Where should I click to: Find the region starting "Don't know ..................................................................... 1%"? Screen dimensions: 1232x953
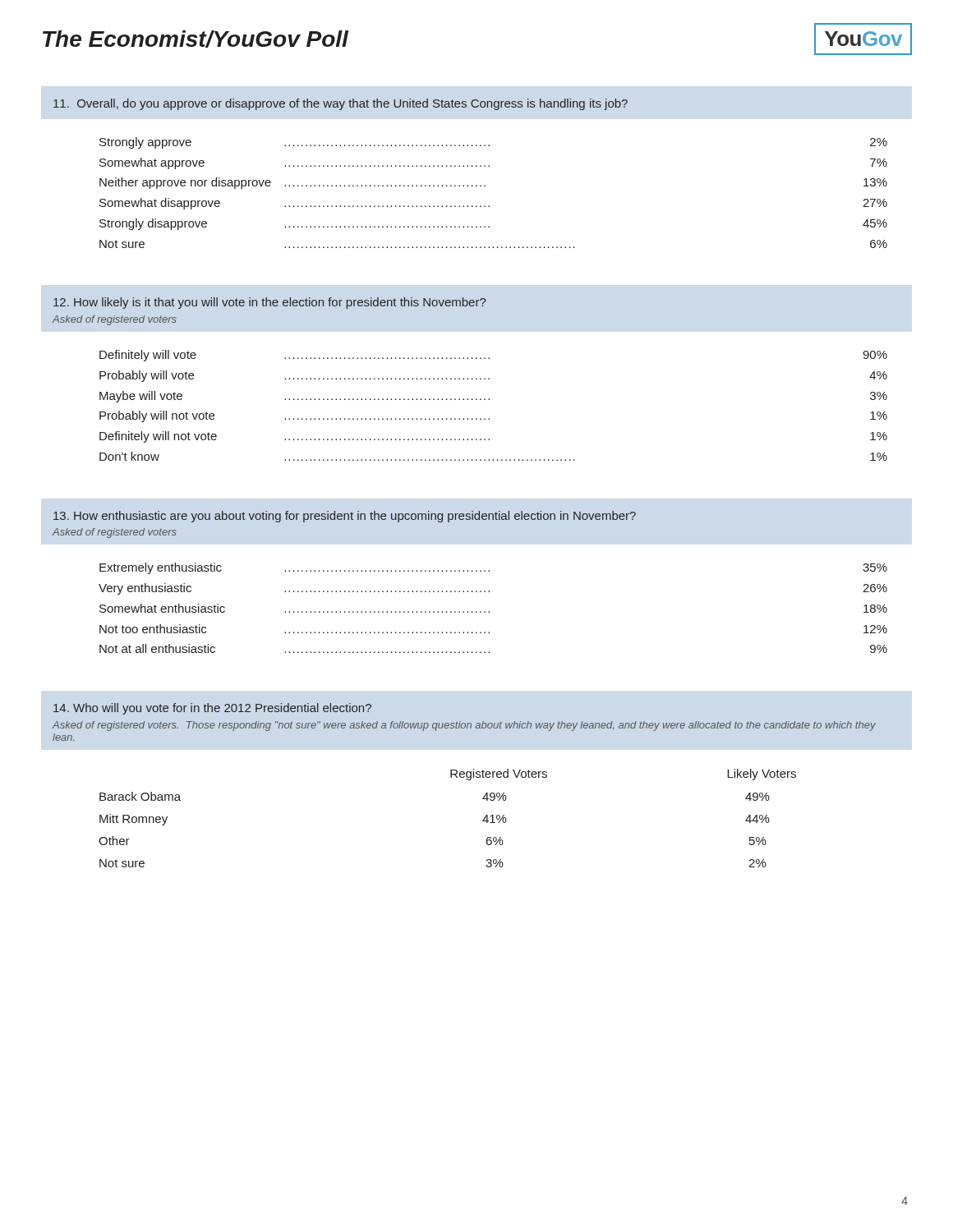(x=493, y=457)
